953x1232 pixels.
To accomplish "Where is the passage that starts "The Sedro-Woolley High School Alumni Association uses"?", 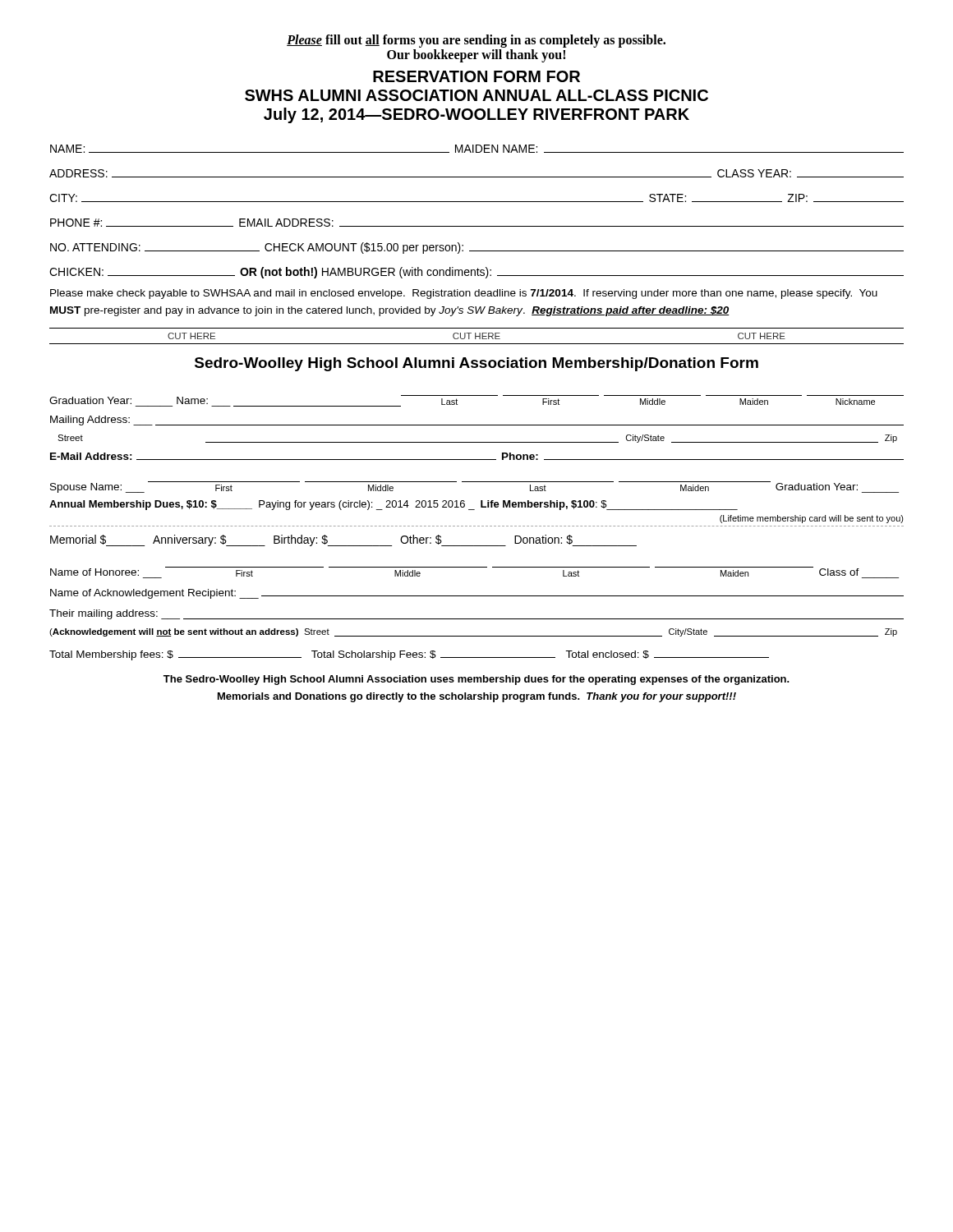I will tap(476, 688).
